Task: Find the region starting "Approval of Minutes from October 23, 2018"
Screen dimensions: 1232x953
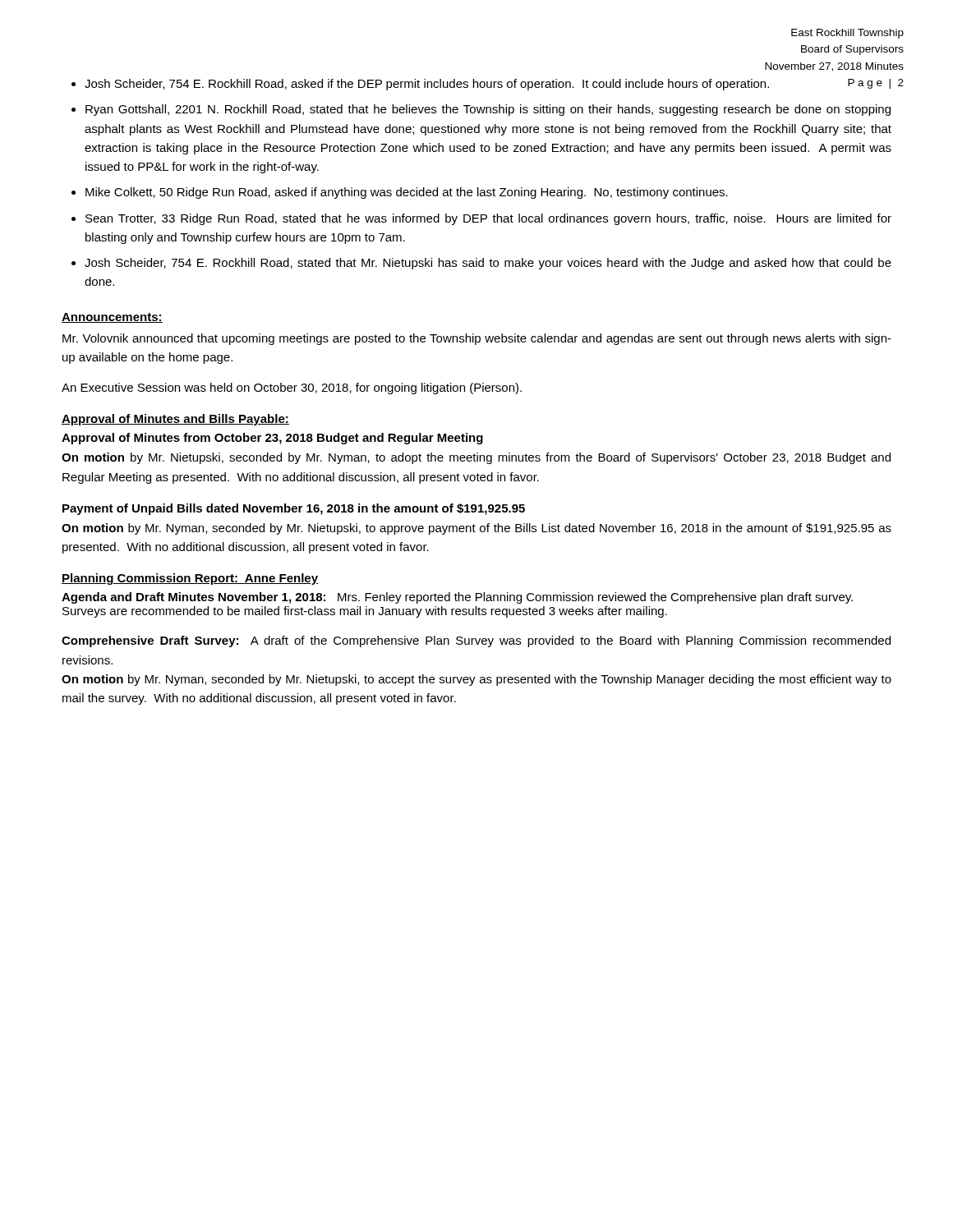Action: click(273, 438)
